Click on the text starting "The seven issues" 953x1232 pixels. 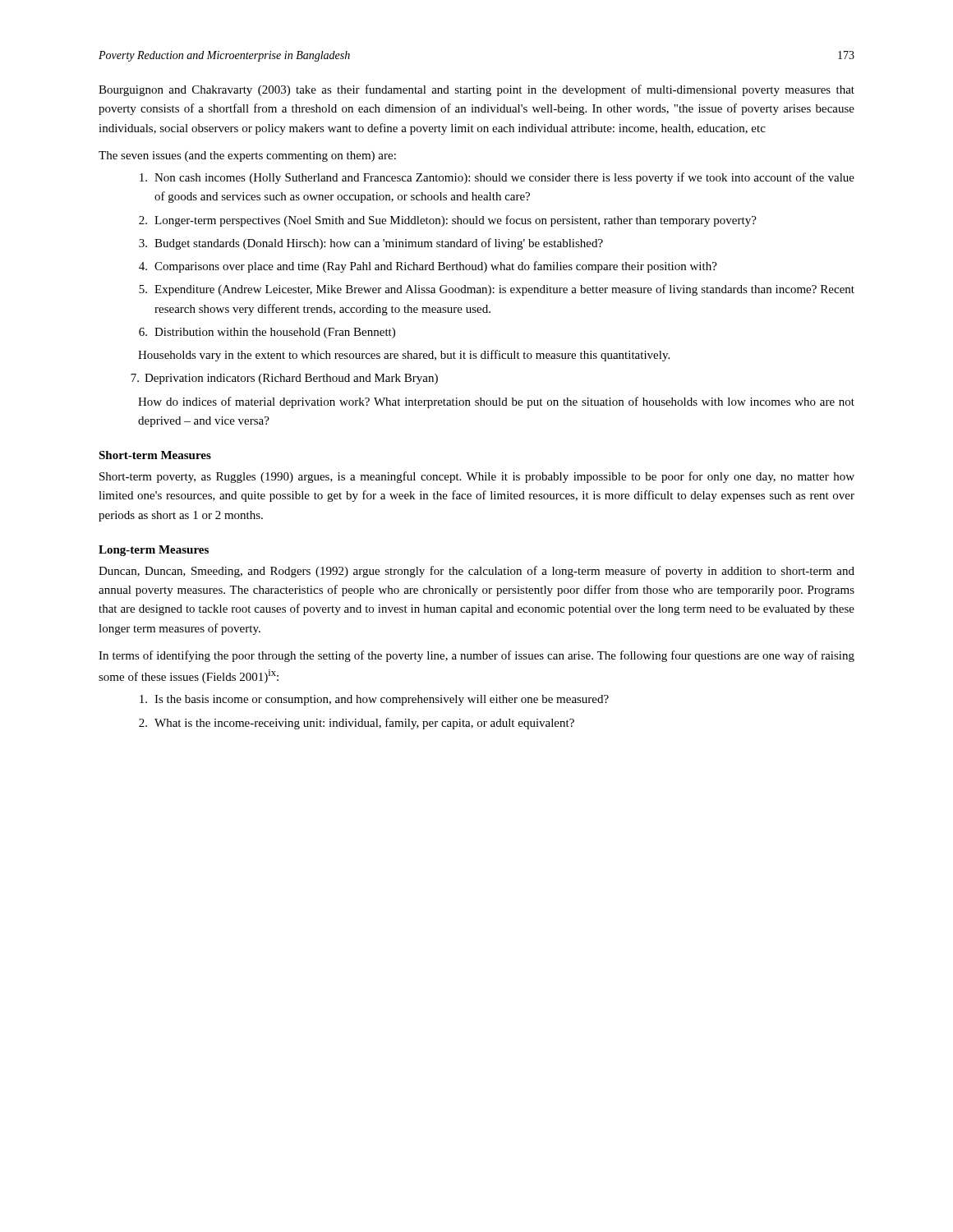pos(248,155)
